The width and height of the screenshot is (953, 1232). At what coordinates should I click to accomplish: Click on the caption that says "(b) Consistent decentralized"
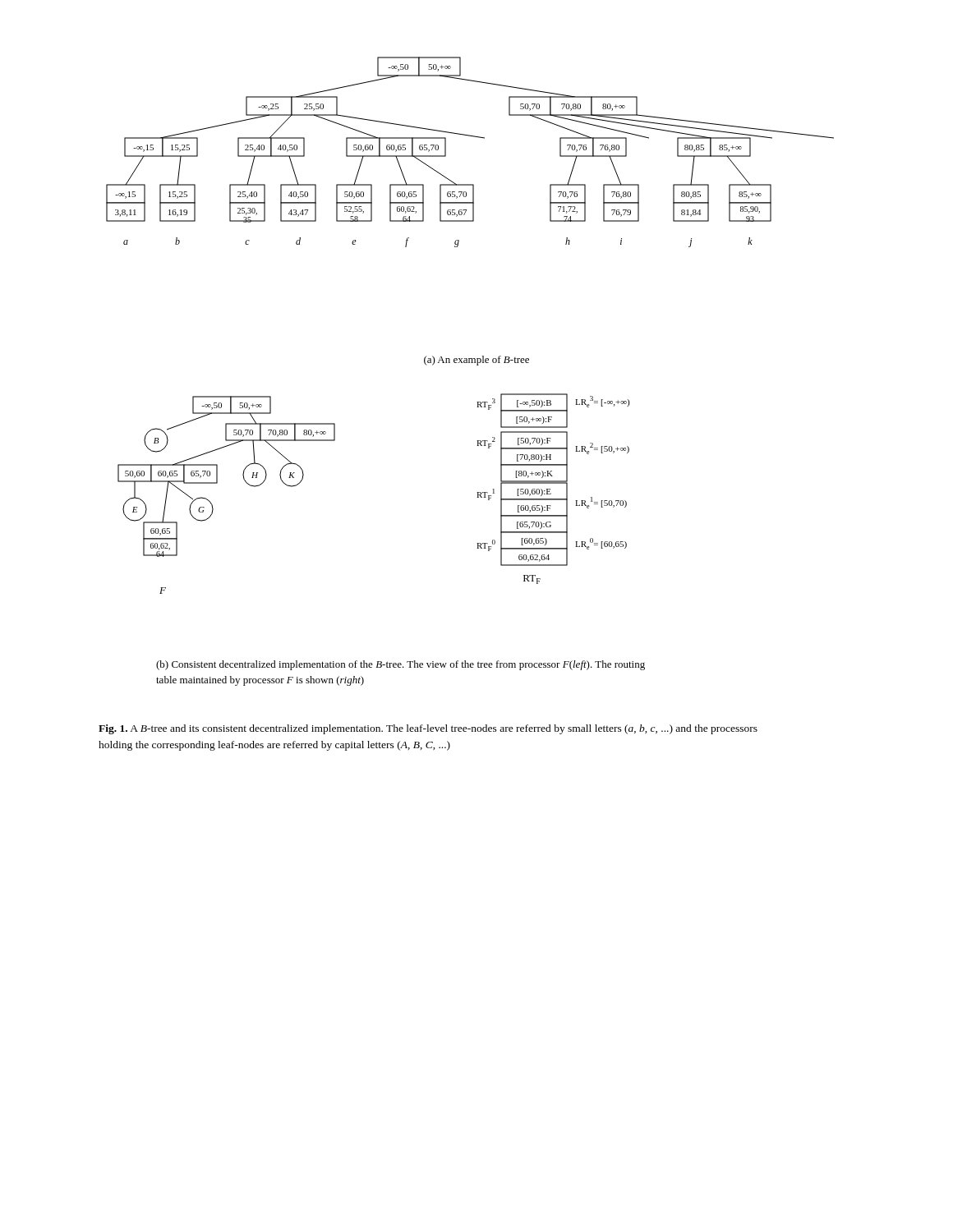(401, 672)
